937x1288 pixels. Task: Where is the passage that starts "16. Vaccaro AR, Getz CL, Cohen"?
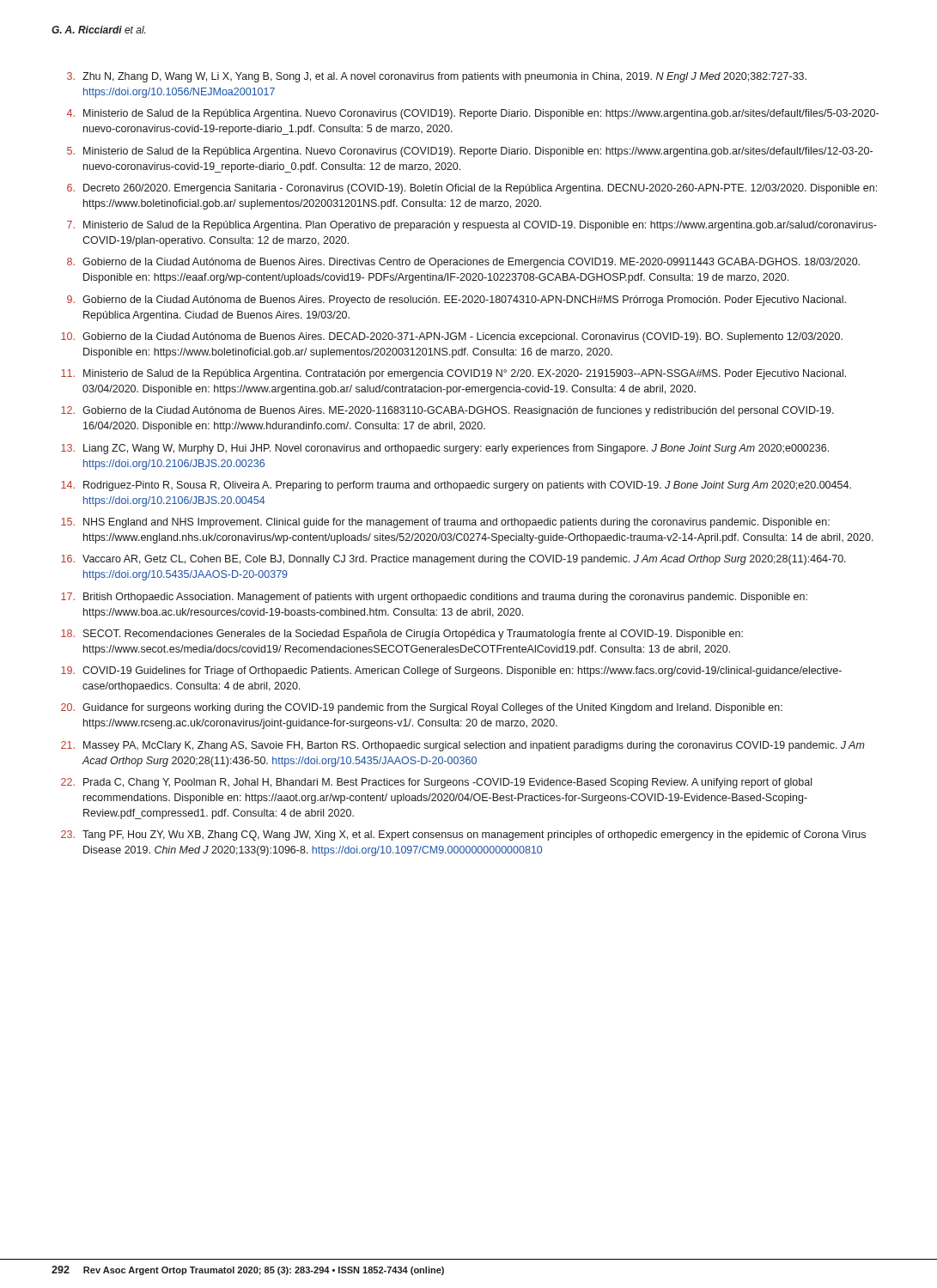pos(468,567)
